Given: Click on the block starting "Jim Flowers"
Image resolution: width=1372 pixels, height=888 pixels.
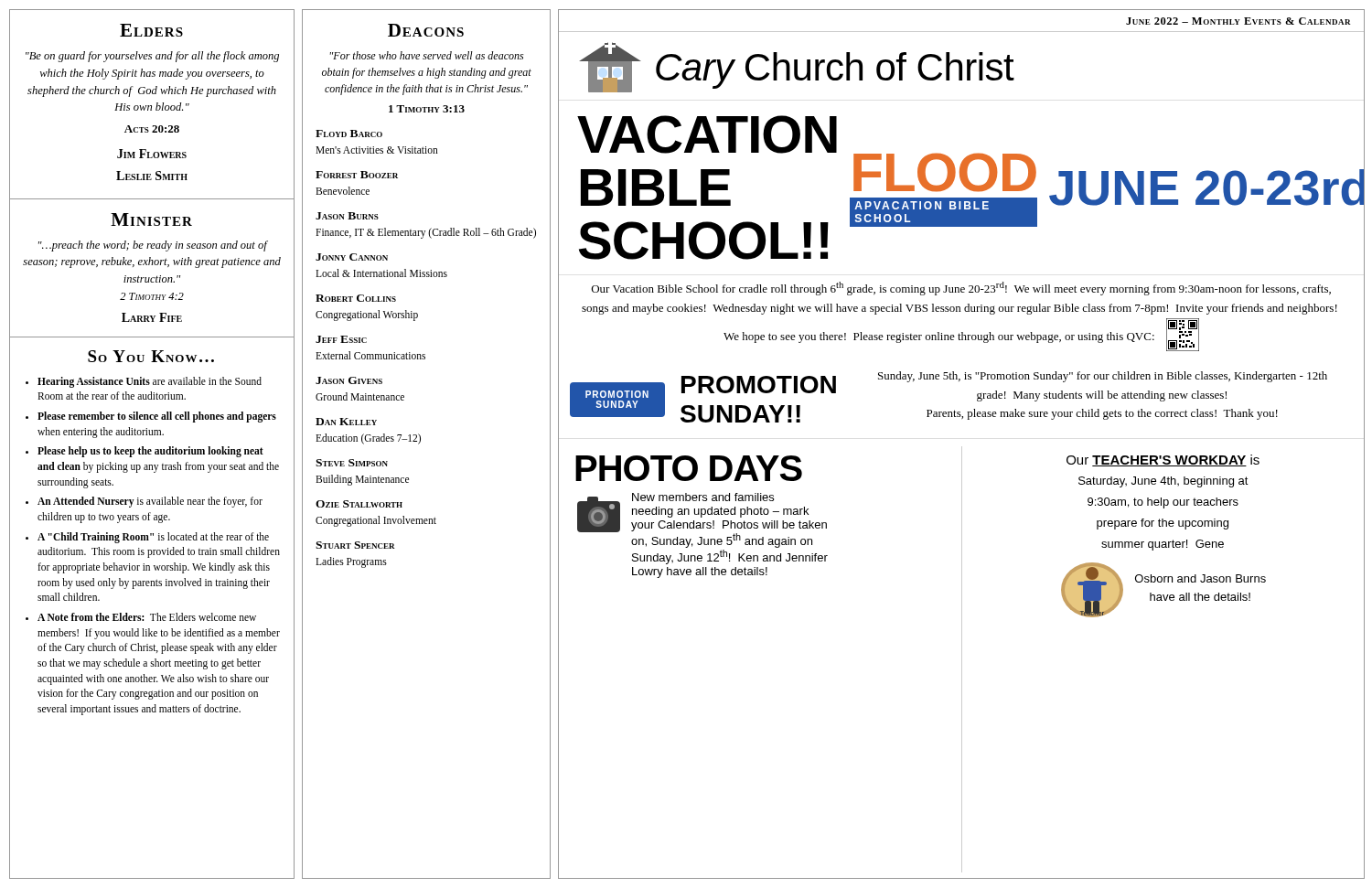Looking at the screenshot, I should click(x=152, y=154).
